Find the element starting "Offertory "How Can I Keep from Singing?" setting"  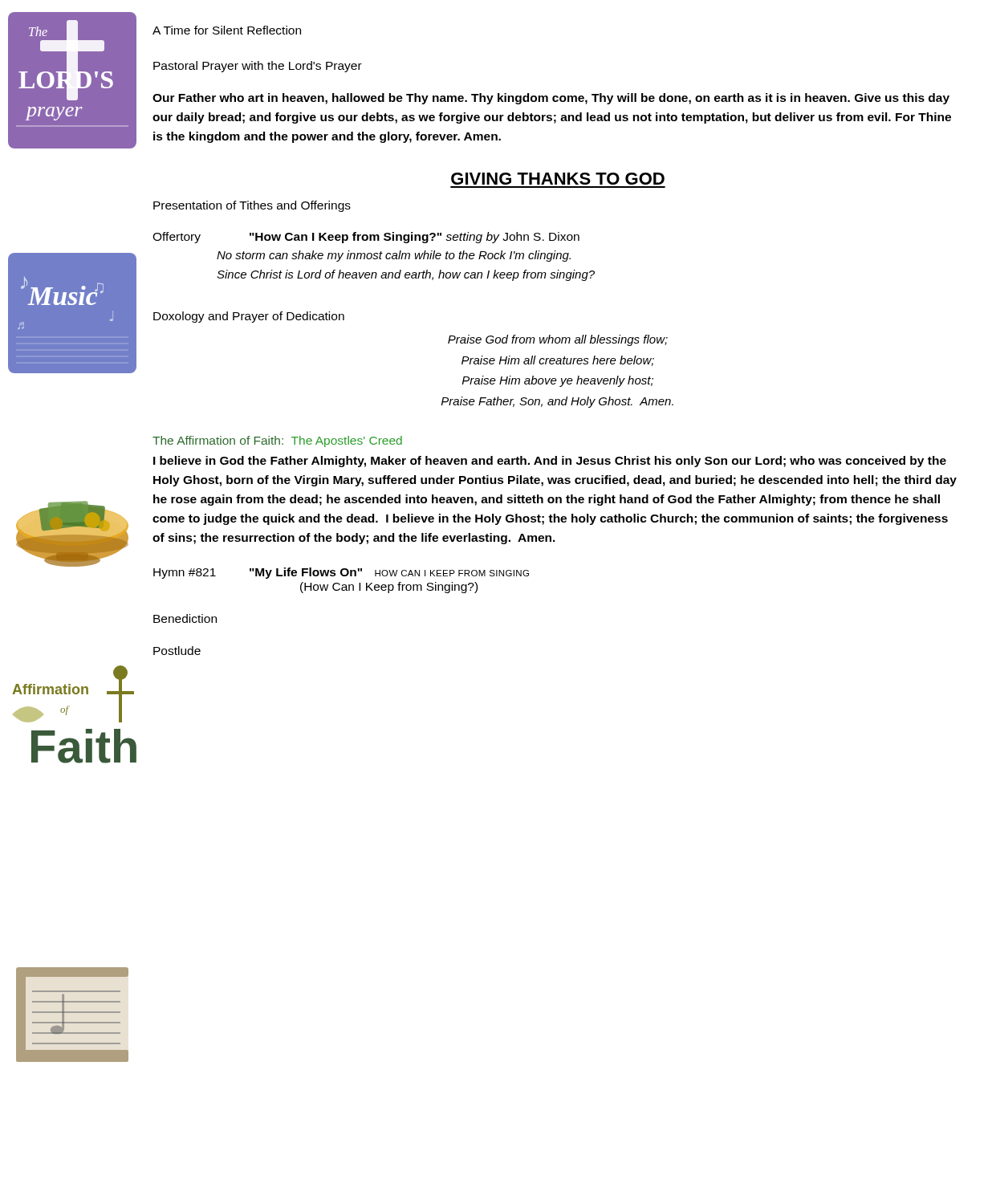(x=558, y=257)
